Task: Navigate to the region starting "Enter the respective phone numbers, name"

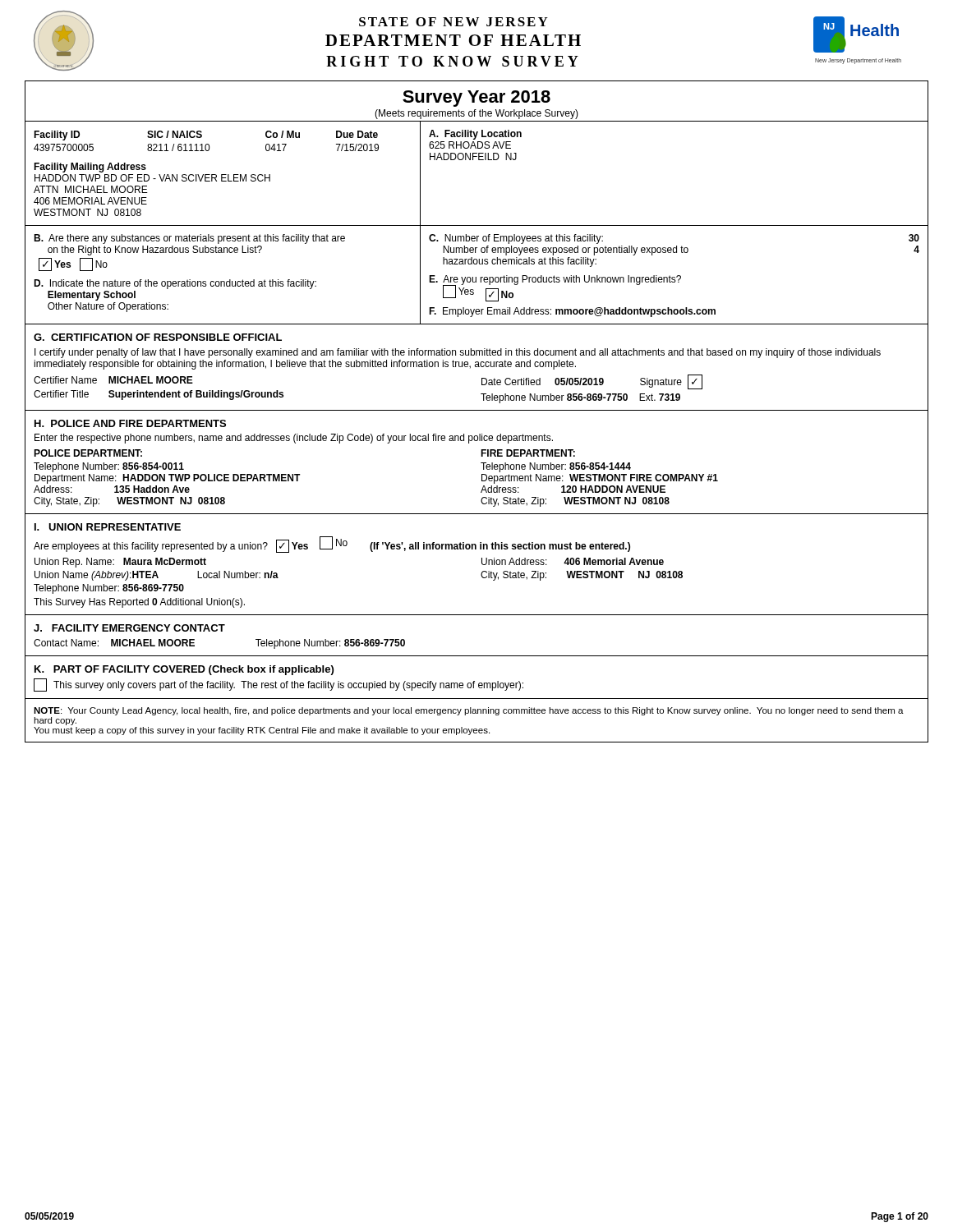Action: click(x=294, y=438)
